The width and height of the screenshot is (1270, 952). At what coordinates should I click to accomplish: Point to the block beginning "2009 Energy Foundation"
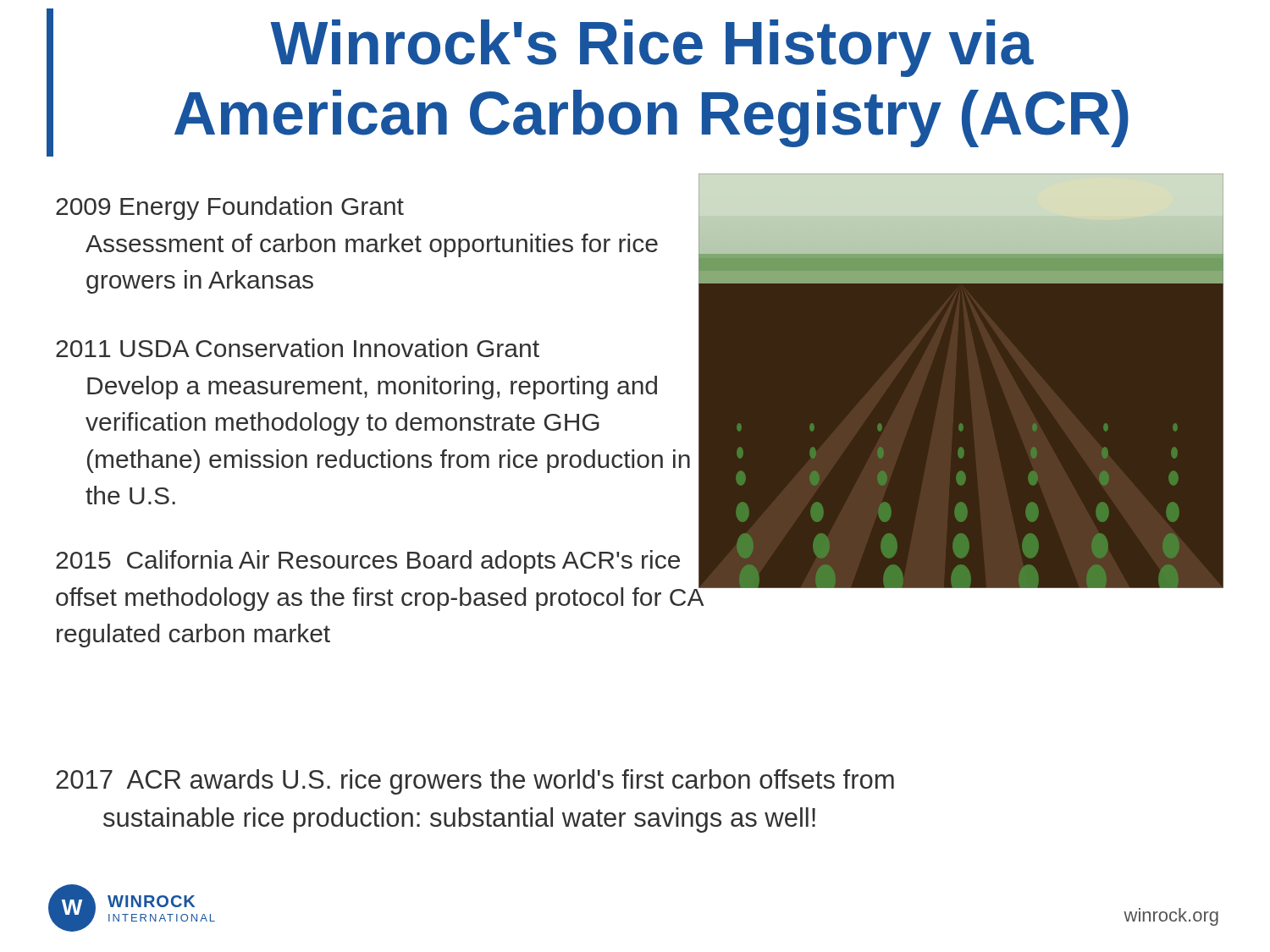381,245
